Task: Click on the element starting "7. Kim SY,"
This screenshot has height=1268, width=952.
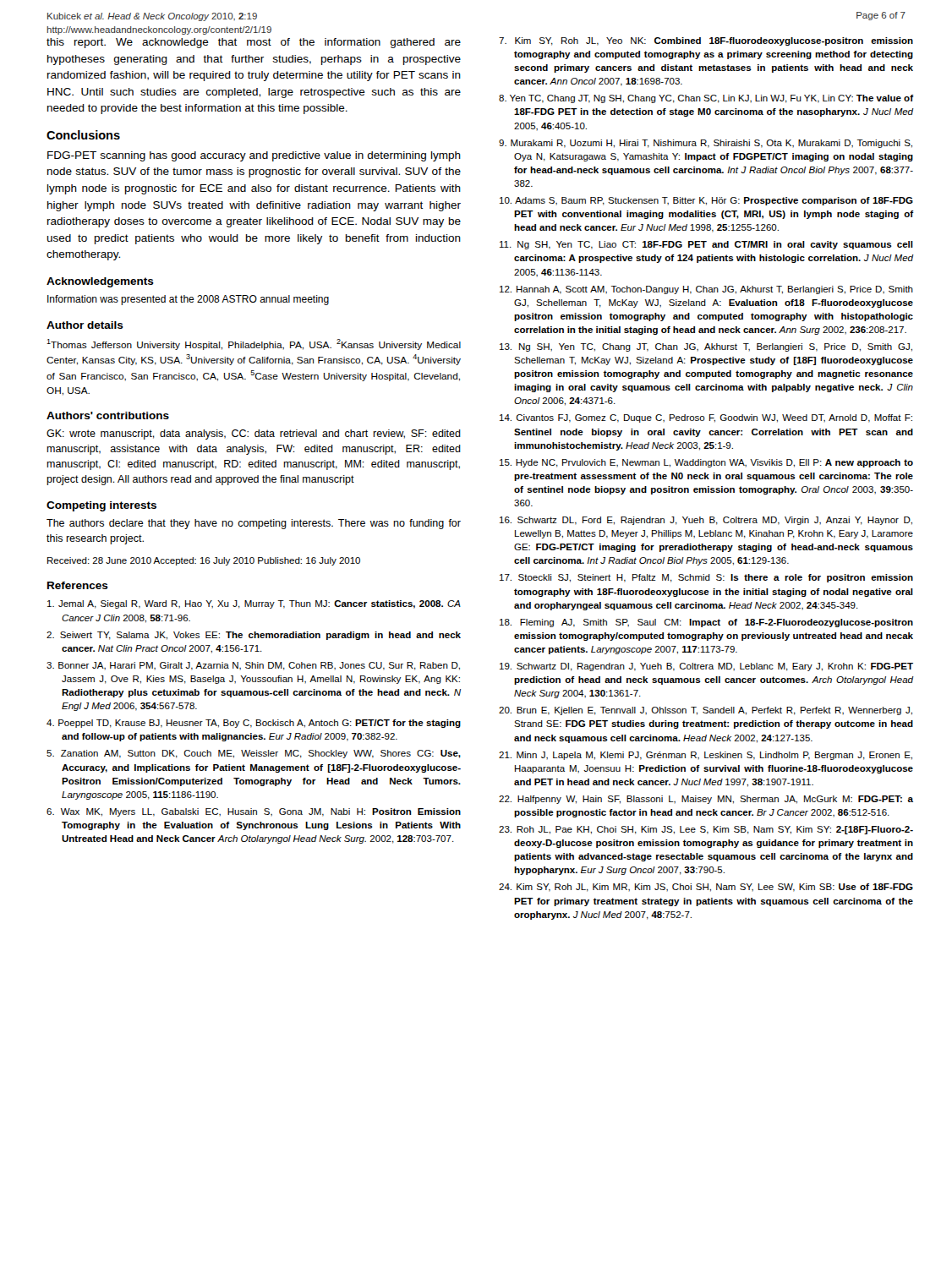Action: tap(706, 61)
